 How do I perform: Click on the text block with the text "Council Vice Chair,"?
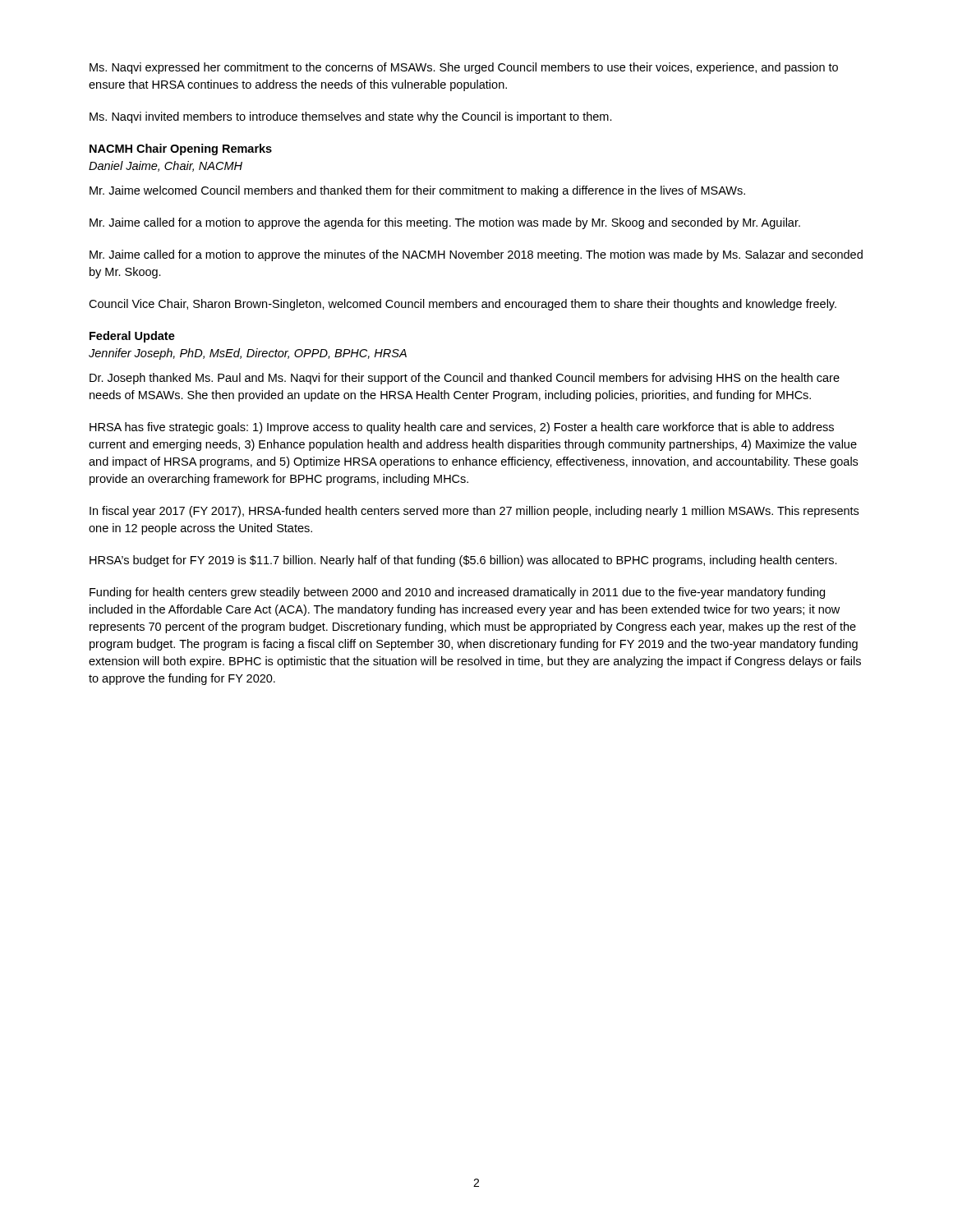coord(463,304)
